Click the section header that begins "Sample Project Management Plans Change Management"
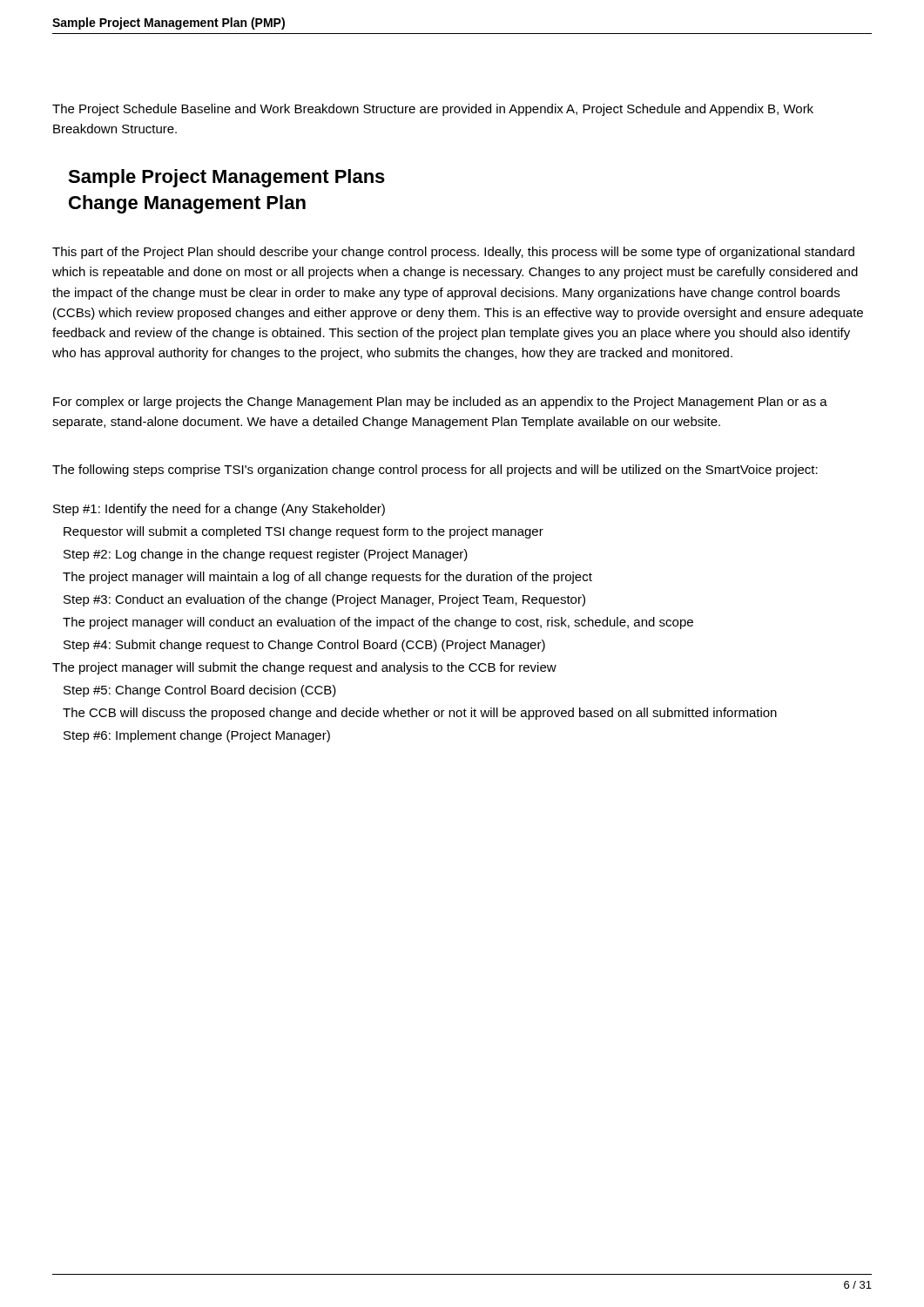 pyautogui.click(x=227, y=189)
